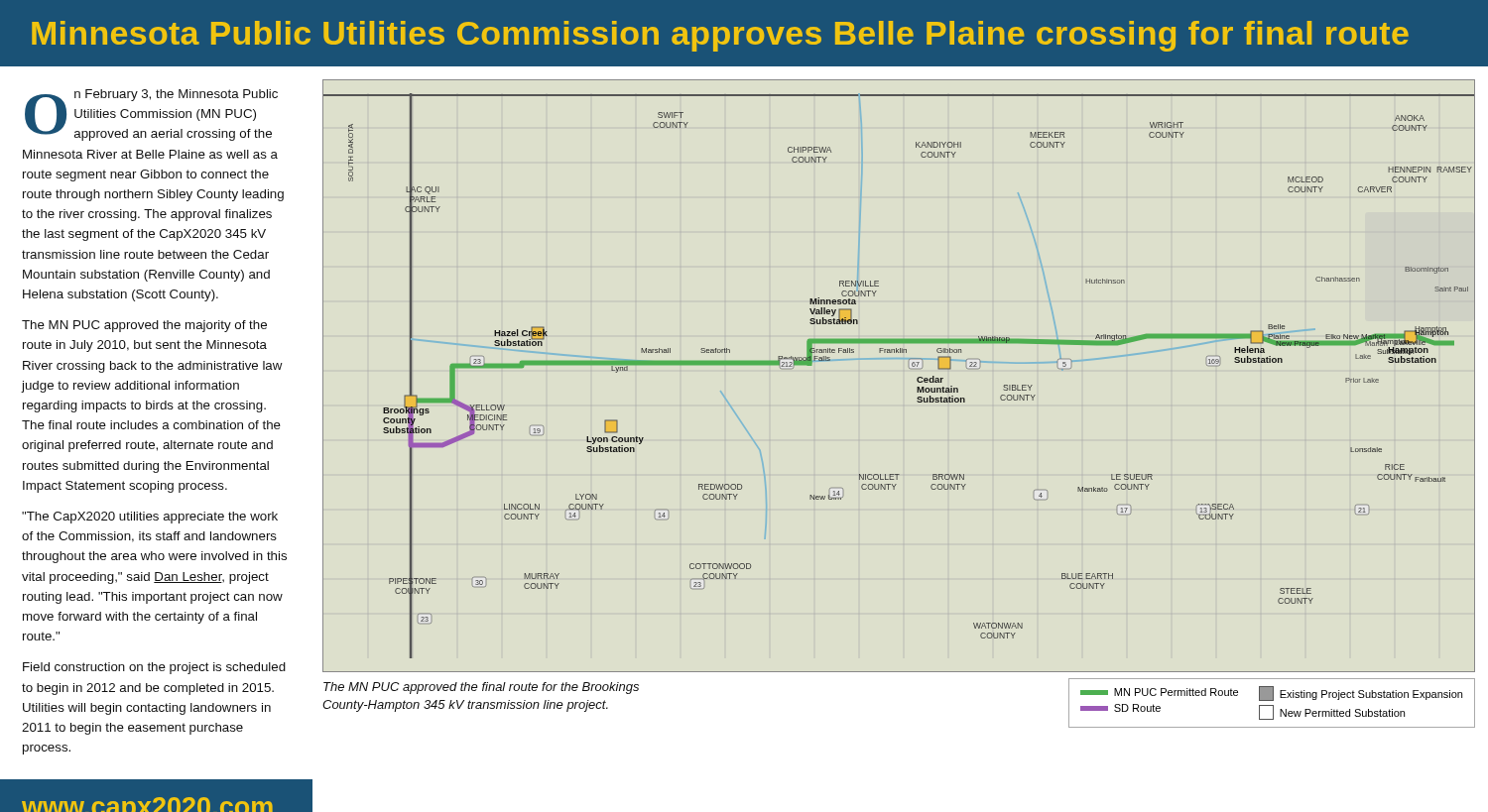
Task: Click on the text block starting "Field construction on the project is scheduled to"
Action: (154, 707)
